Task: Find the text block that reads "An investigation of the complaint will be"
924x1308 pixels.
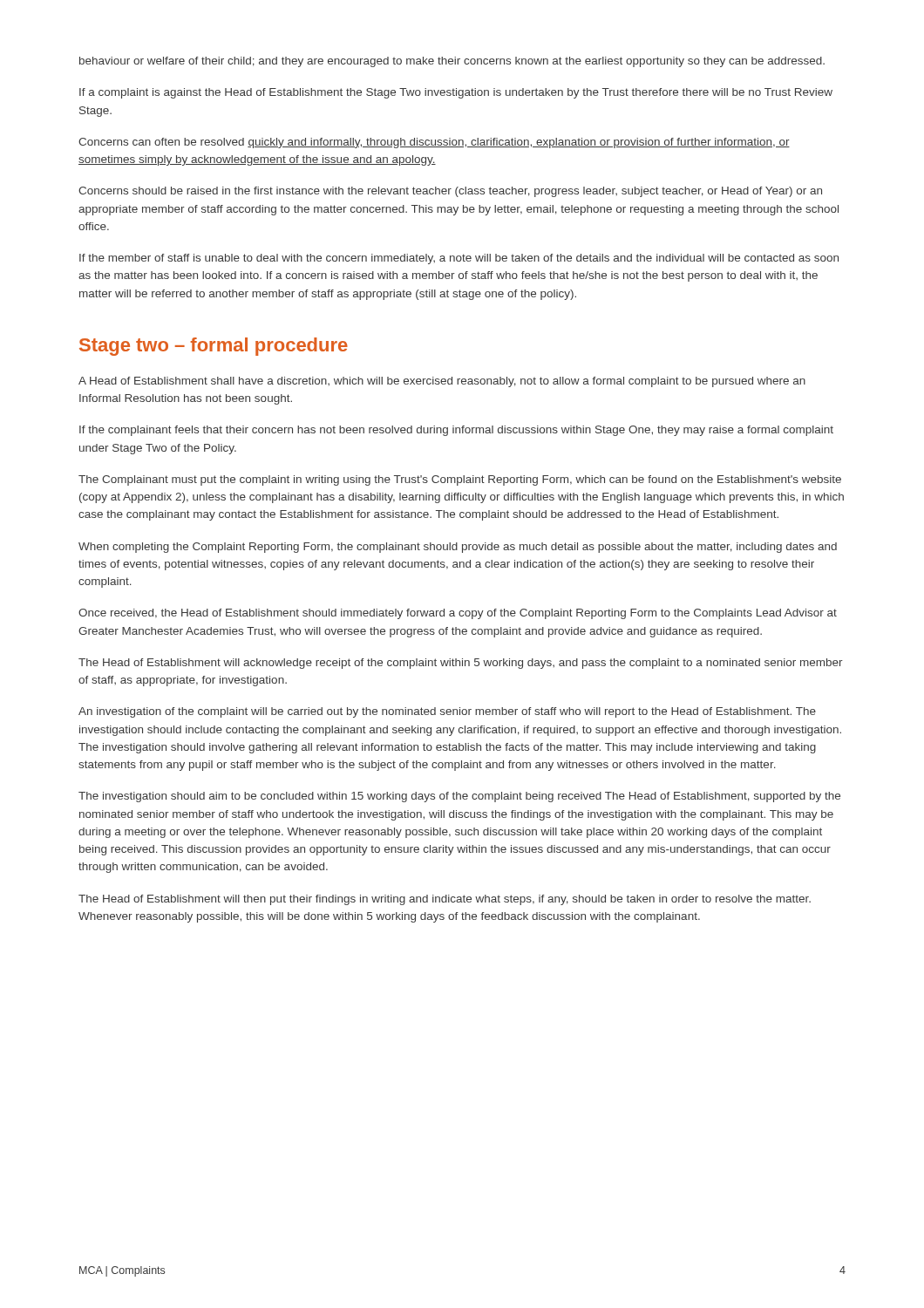Action: pyautogui.click(x=460, y=738)
